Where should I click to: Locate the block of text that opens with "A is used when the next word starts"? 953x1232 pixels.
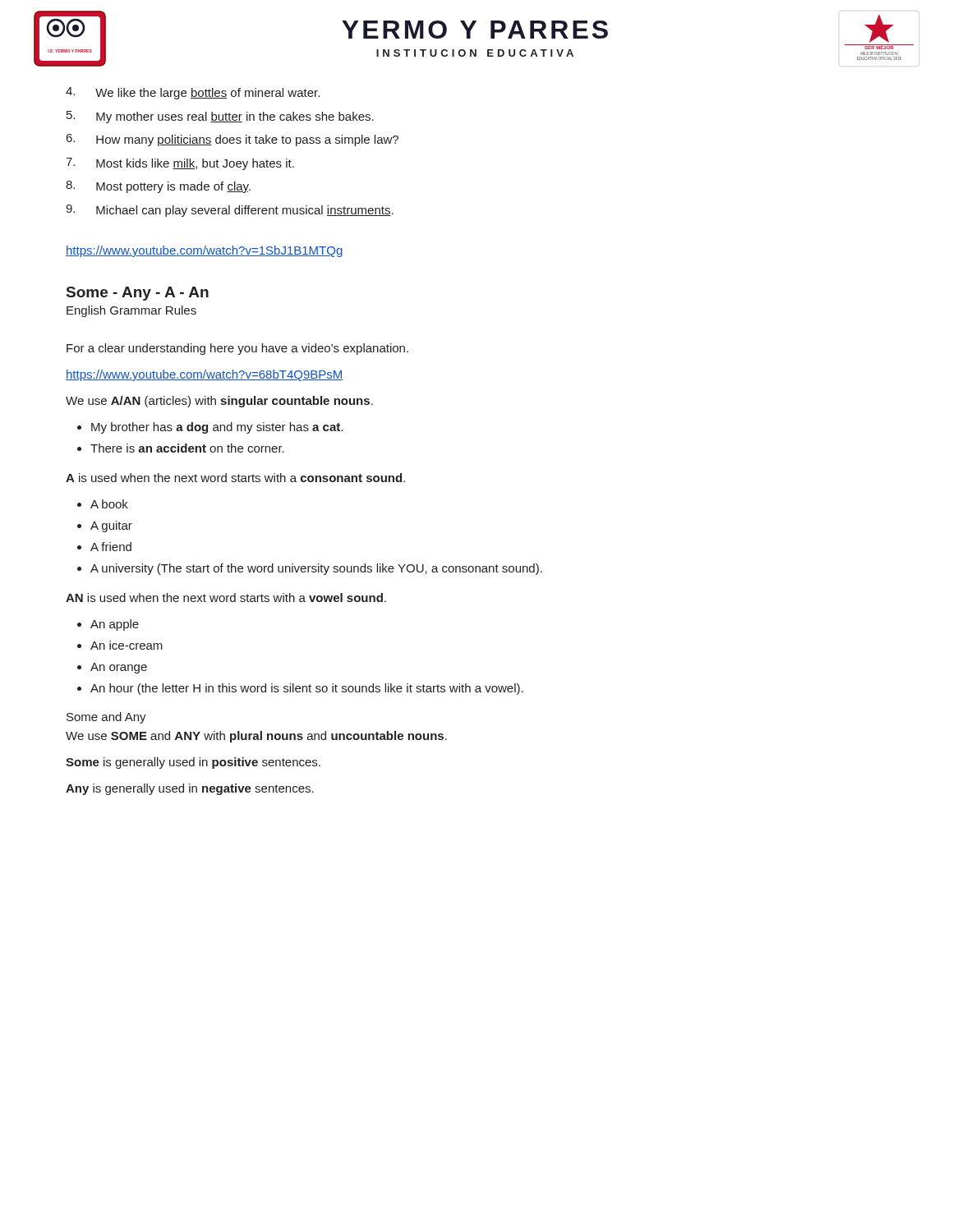[236, 478]
